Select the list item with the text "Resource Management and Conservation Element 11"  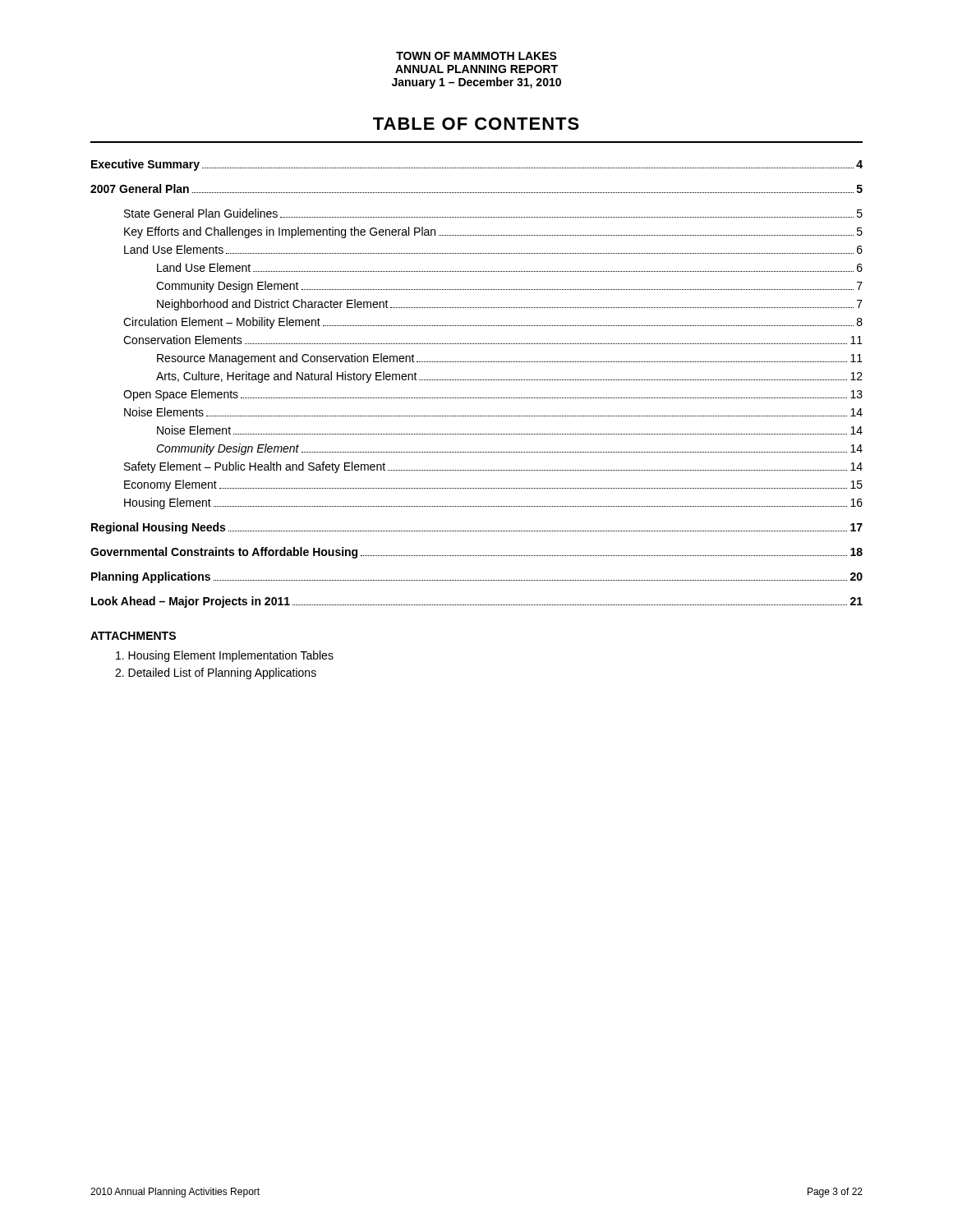tap(509, 358)
